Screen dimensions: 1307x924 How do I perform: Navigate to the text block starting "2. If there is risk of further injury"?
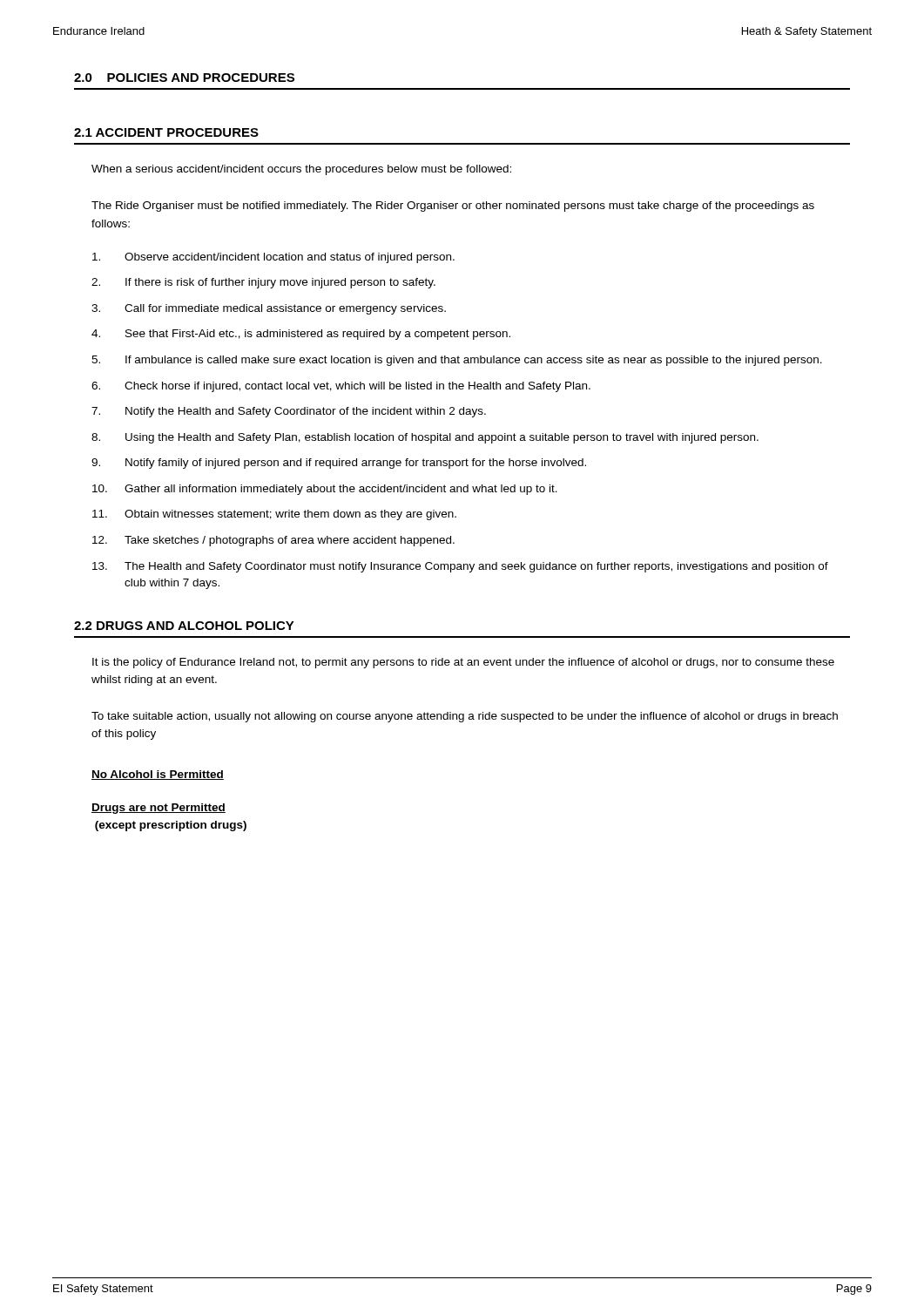(x=263, y=283)
